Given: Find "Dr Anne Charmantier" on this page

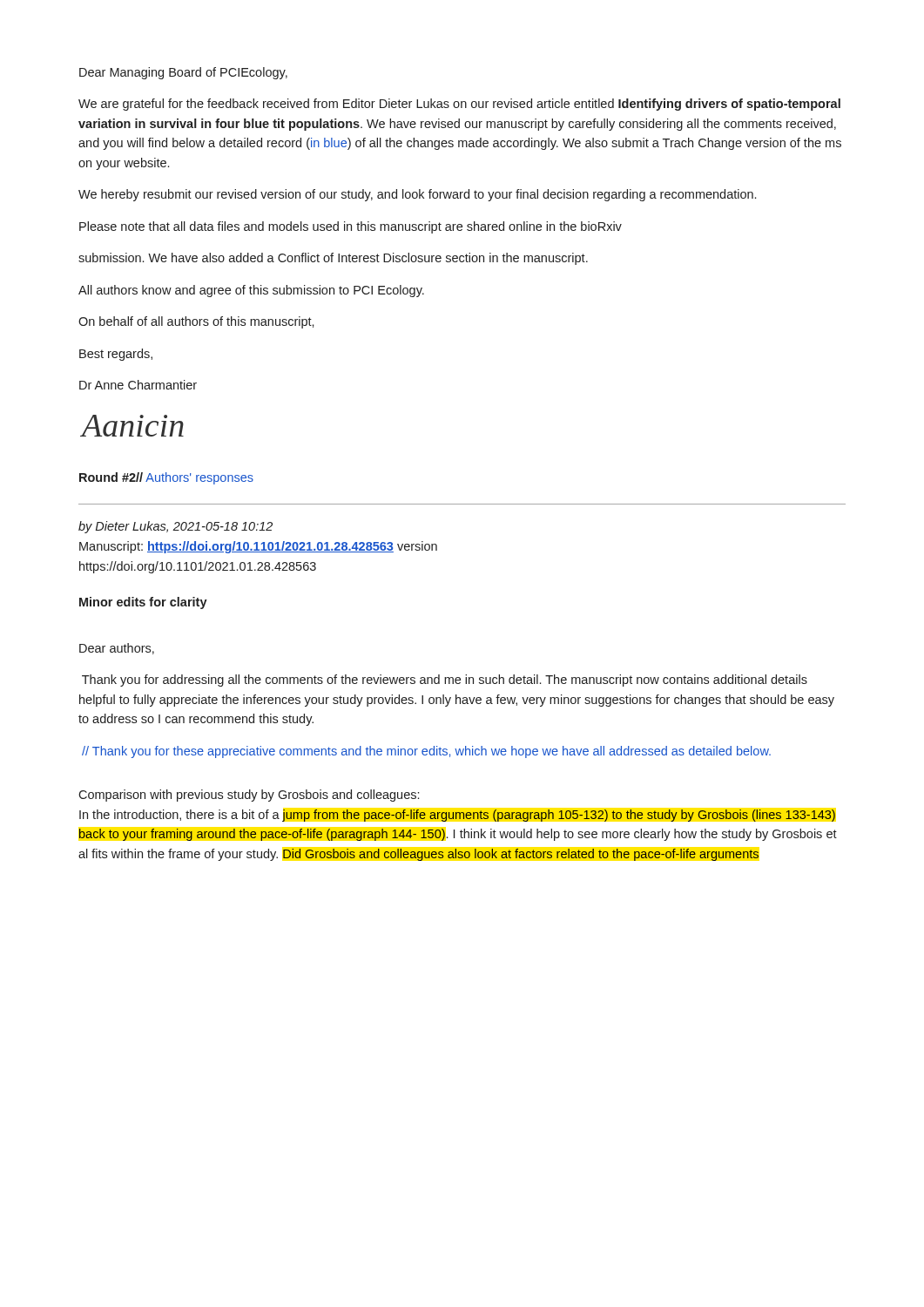Looking at the screenshot, I should [x=138, y=385].
